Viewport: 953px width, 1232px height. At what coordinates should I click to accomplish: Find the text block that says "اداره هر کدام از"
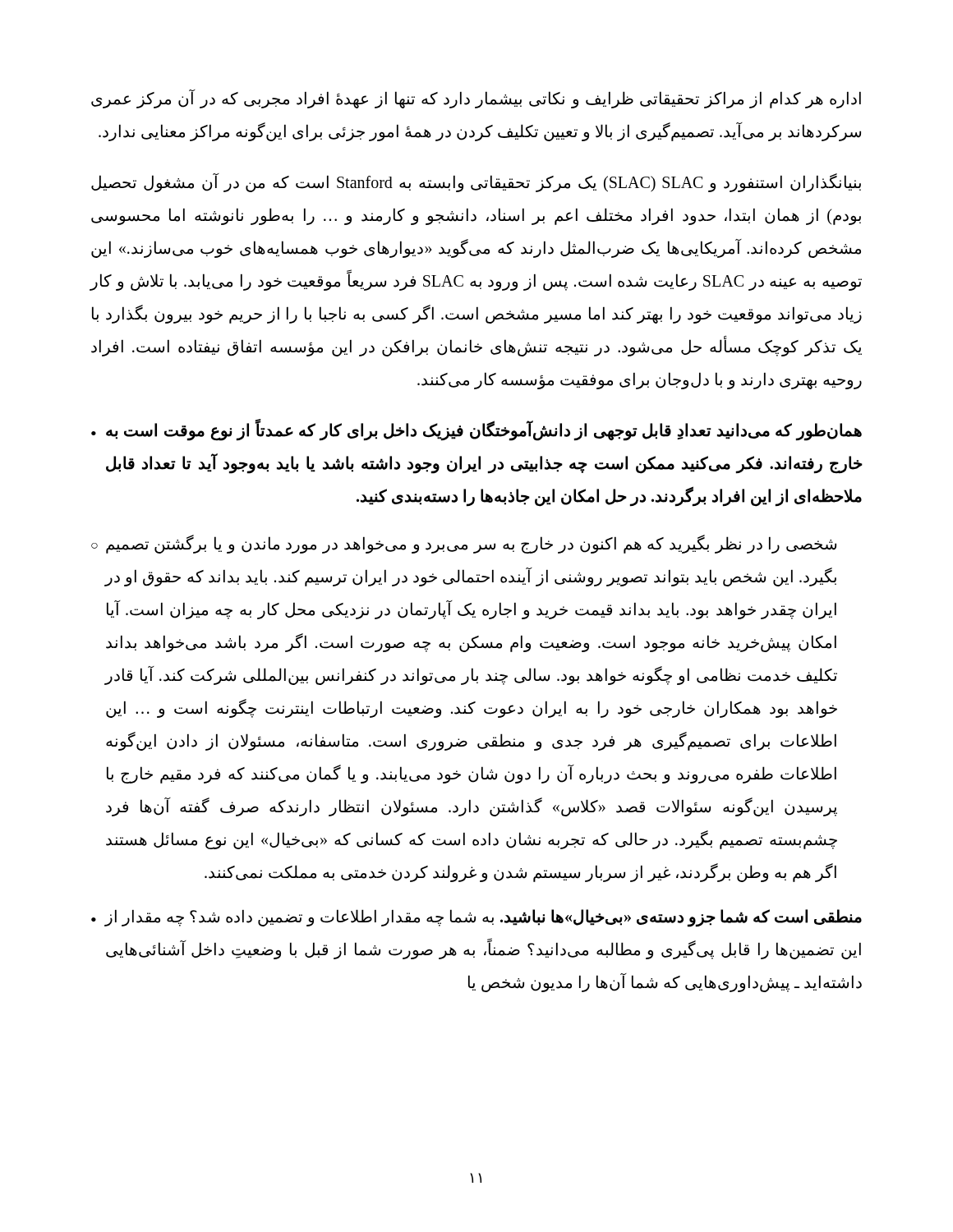(x=476, y=115)
